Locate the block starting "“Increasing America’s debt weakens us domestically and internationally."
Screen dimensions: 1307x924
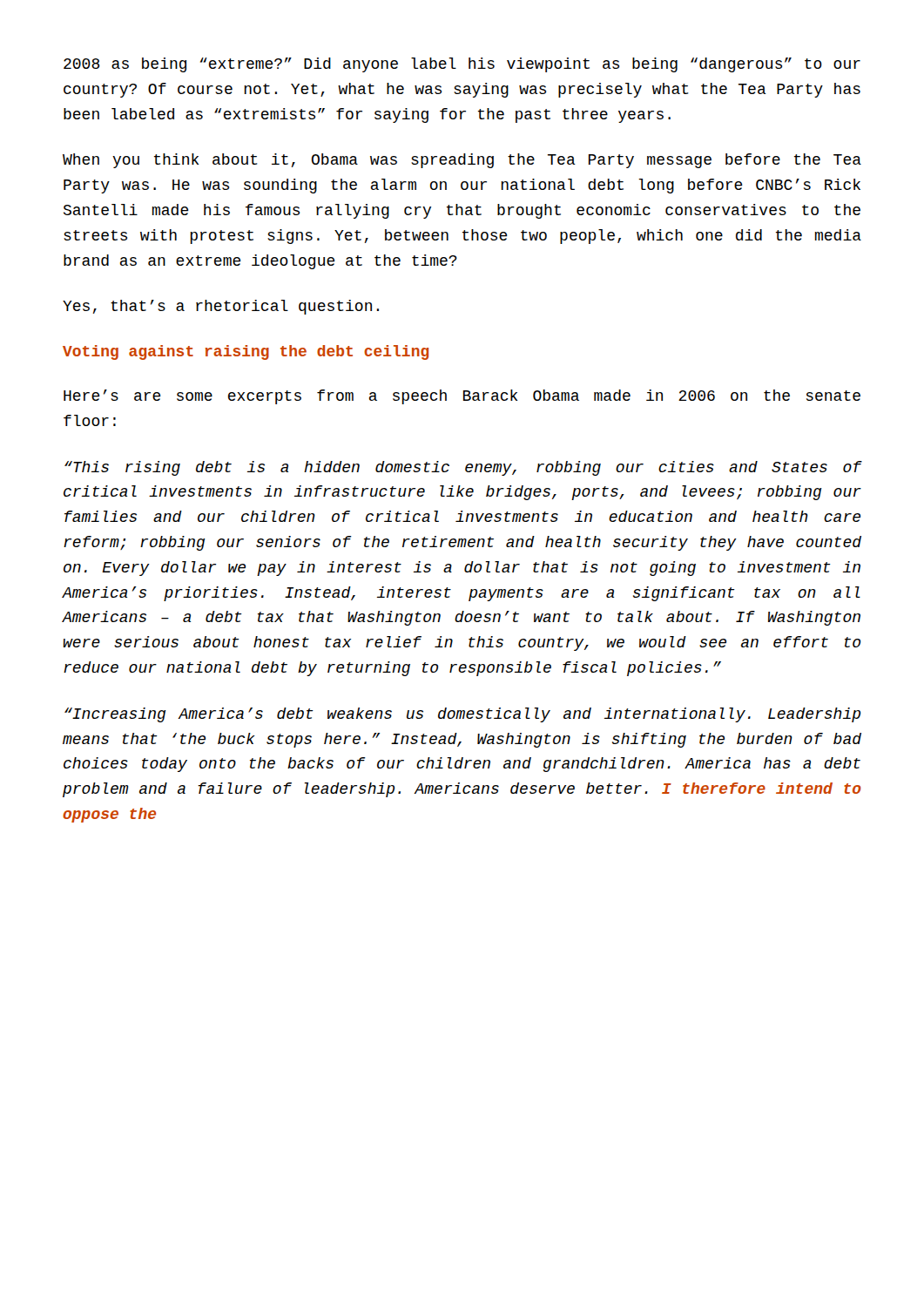[x=462, y=765]
